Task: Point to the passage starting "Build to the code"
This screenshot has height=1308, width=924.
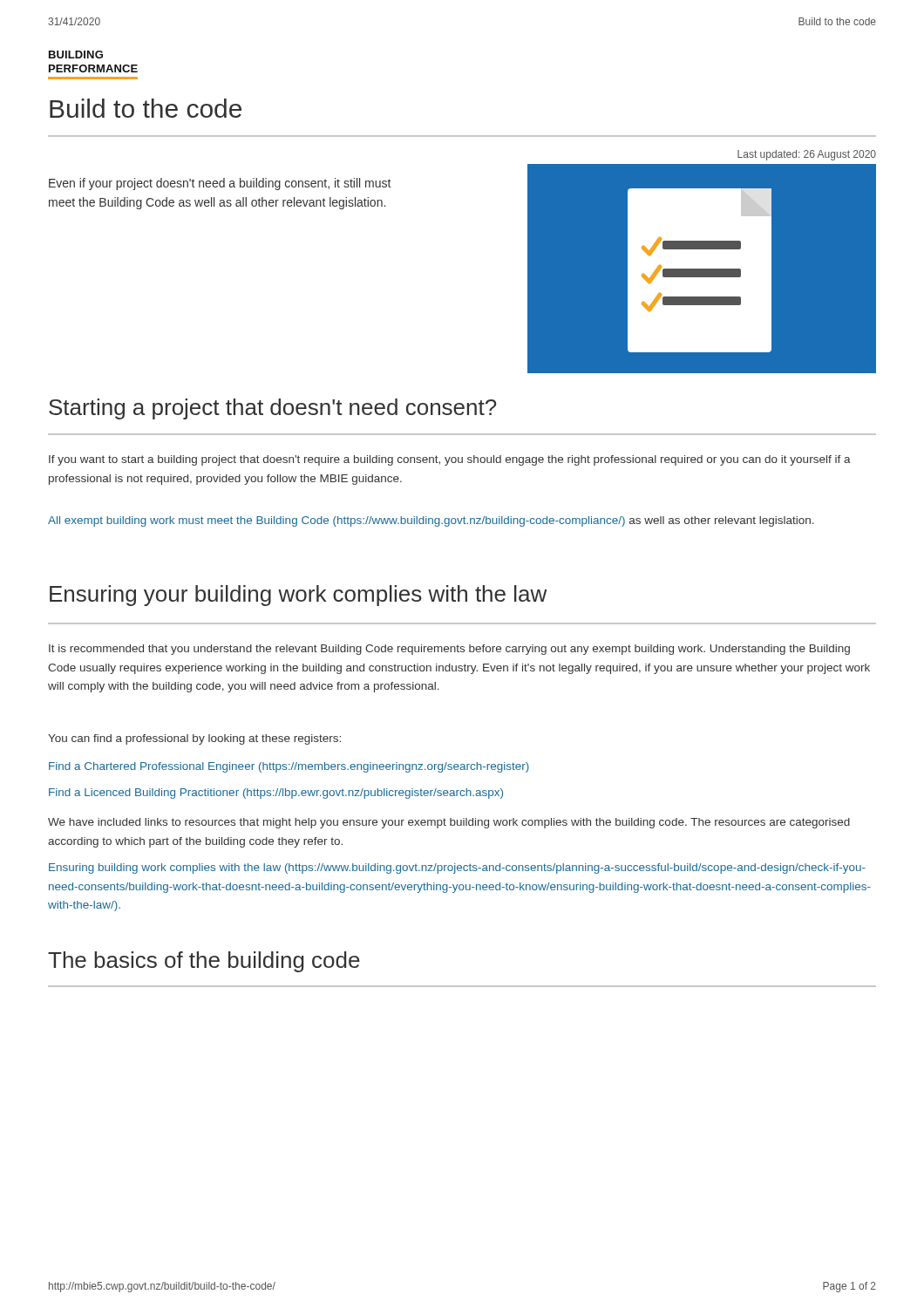Action: (x=145, y=109)
